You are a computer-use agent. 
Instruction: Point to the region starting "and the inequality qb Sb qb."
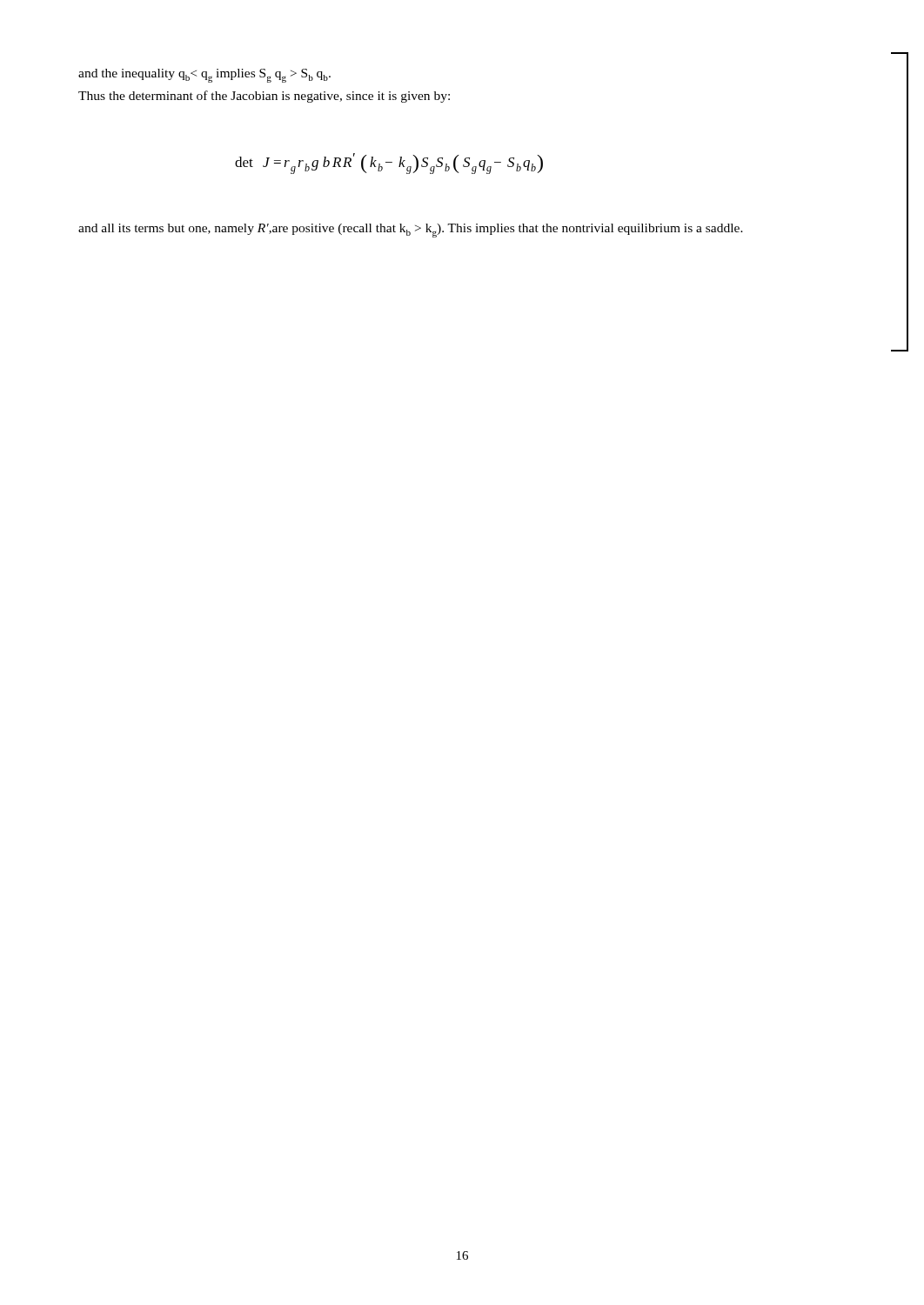click(x=265, y=84)
